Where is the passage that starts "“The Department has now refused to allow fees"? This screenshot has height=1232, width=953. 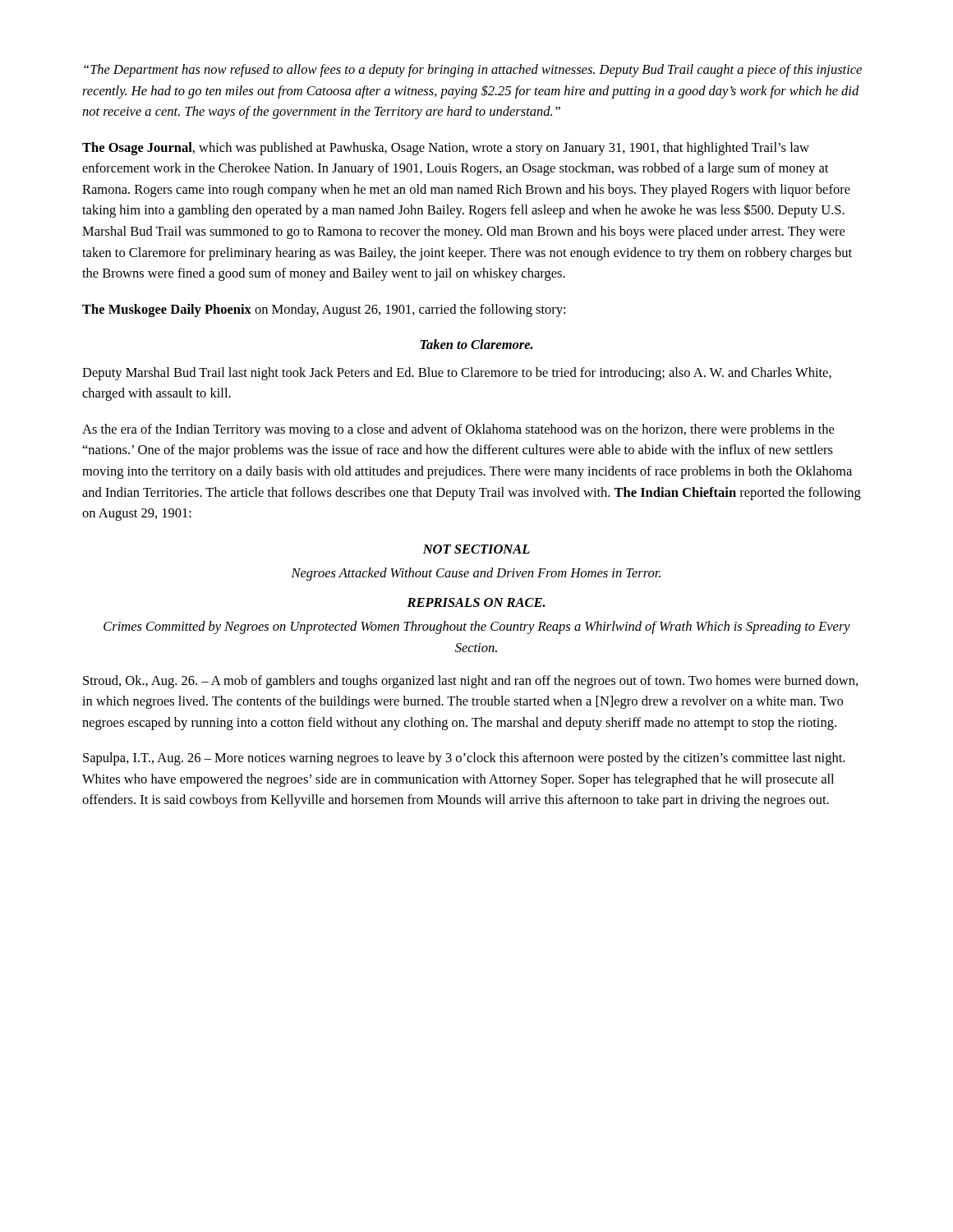[x=472, y=90]
